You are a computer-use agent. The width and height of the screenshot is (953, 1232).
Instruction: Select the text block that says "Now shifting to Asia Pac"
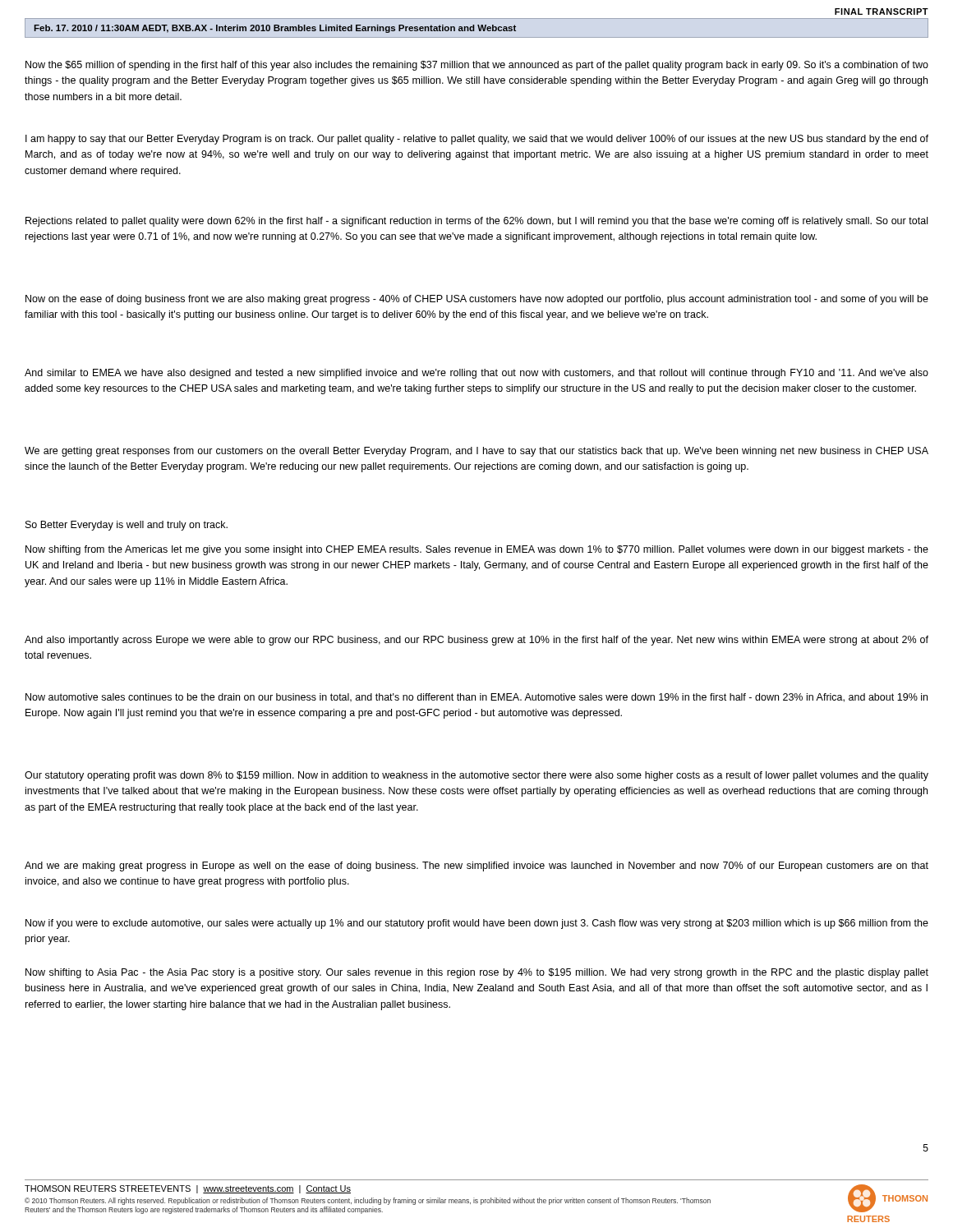pos(476,988)
